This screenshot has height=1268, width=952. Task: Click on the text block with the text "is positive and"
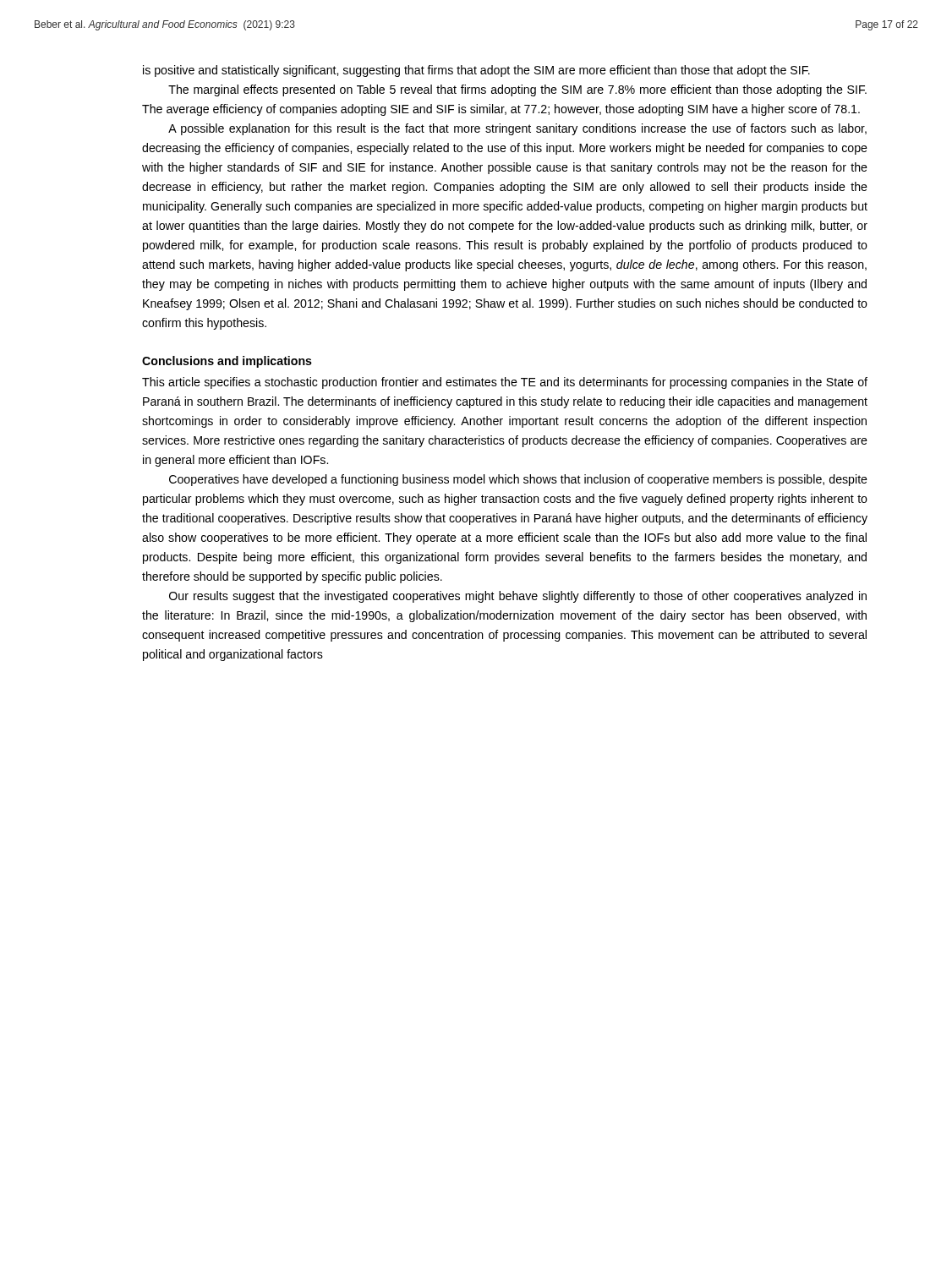tap(505, 71)
